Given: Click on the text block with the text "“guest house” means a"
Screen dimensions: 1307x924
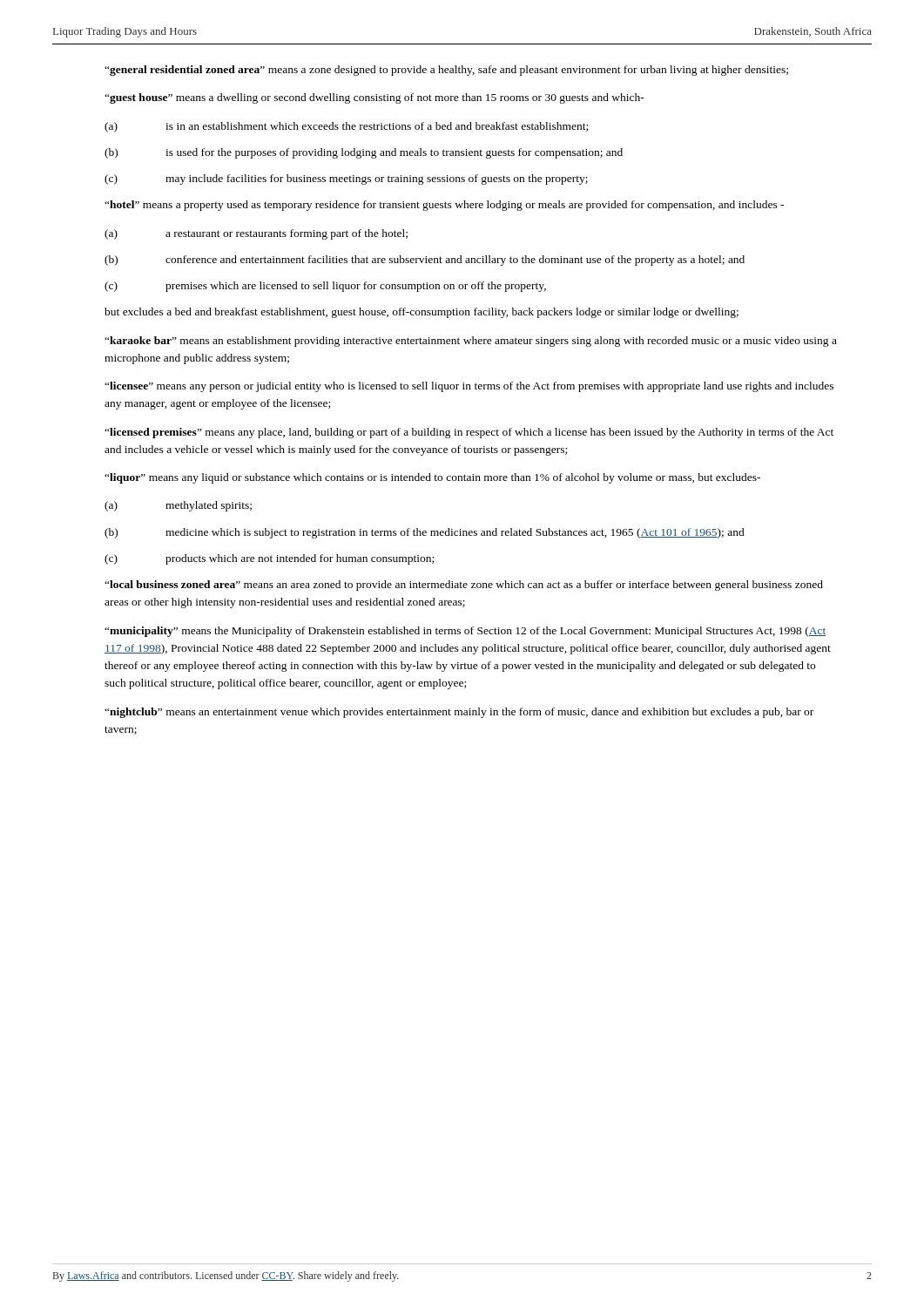Looking at the screenshot, I should coord(374,97).
